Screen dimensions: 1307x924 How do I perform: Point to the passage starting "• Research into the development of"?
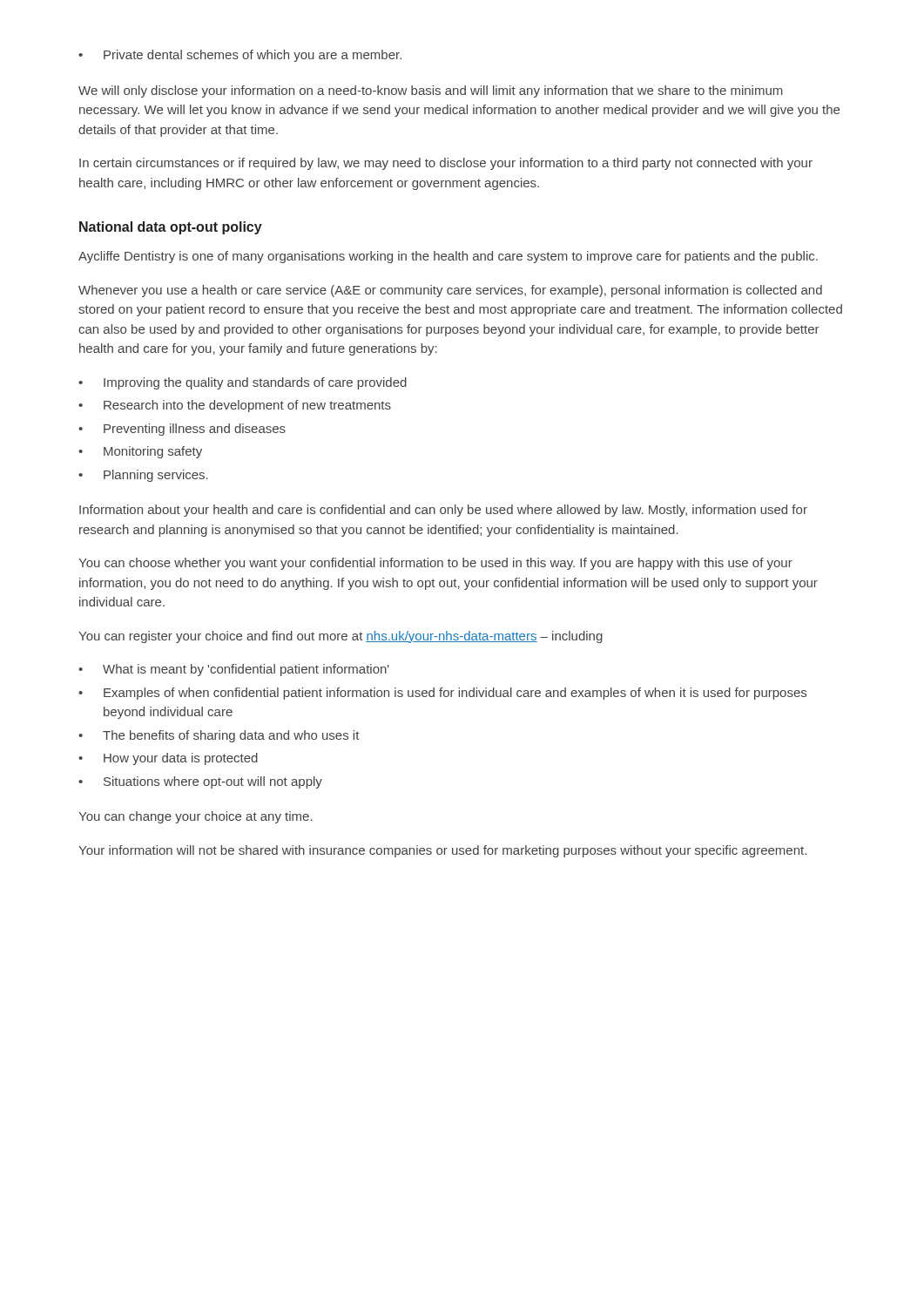[235, 406]
